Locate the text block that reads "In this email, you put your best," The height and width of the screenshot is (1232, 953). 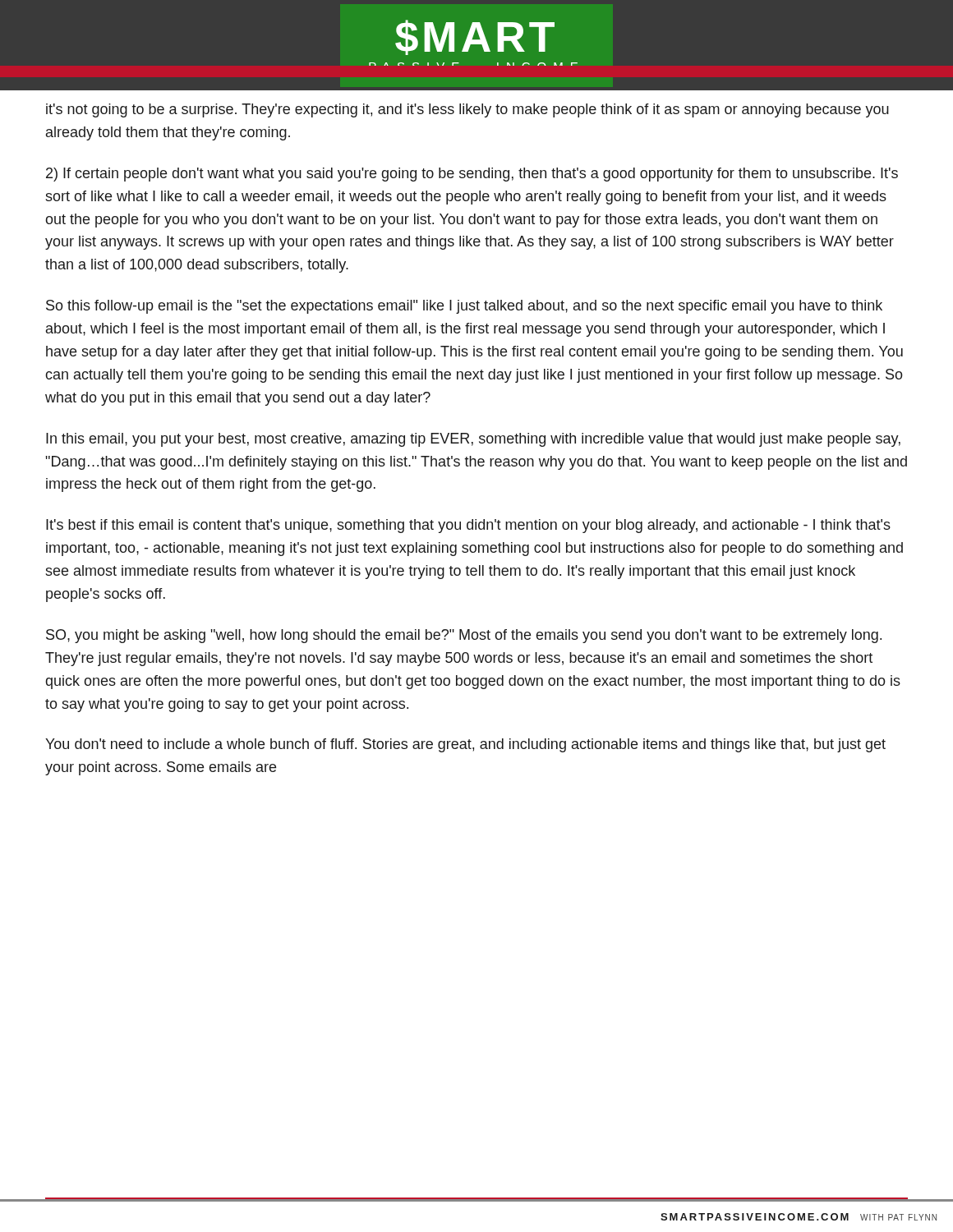pyautogui.click(x=476, y=461)
